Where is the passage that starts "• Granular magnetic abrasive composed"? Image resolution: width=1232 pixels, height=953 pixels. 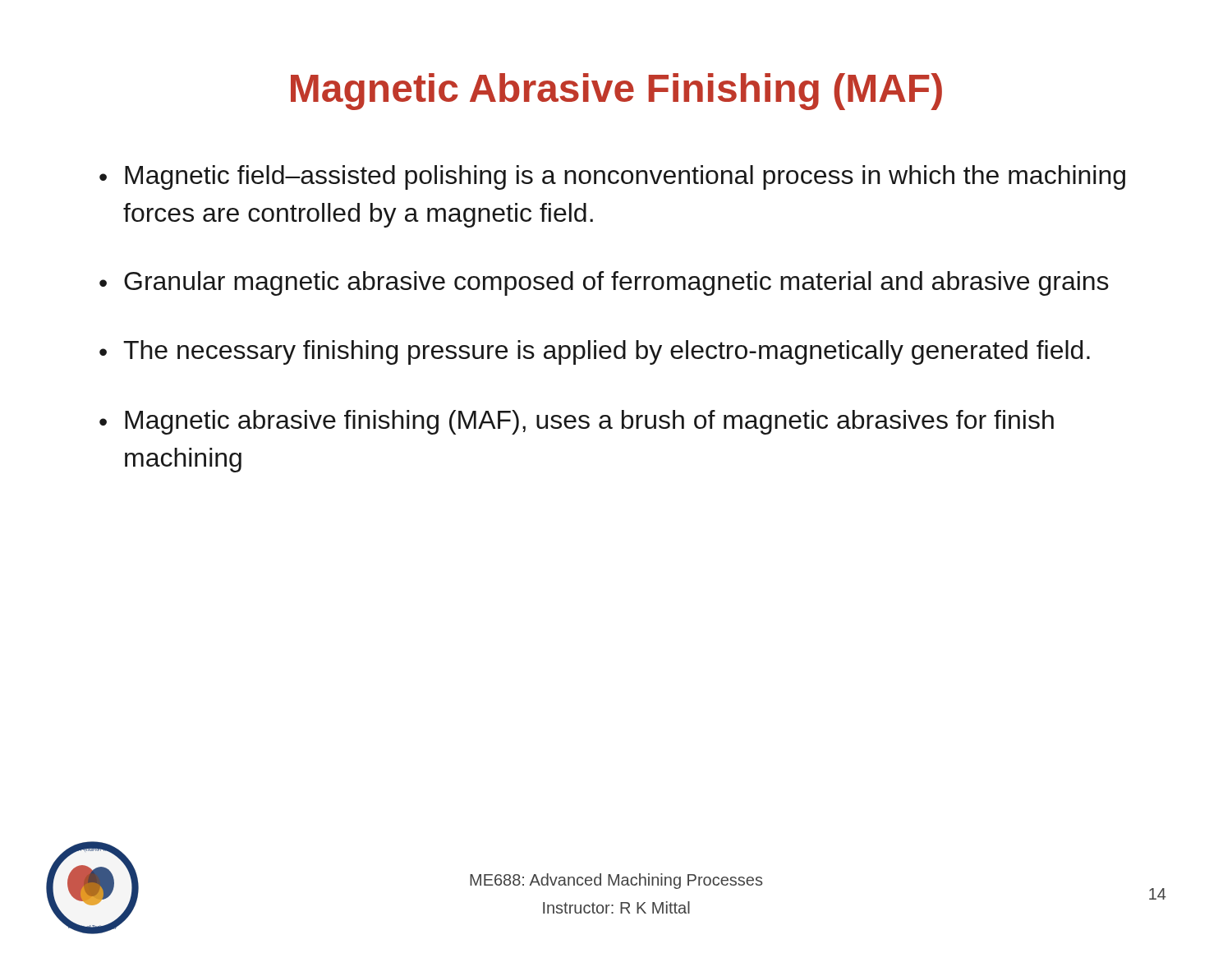(x=604, y=282)
